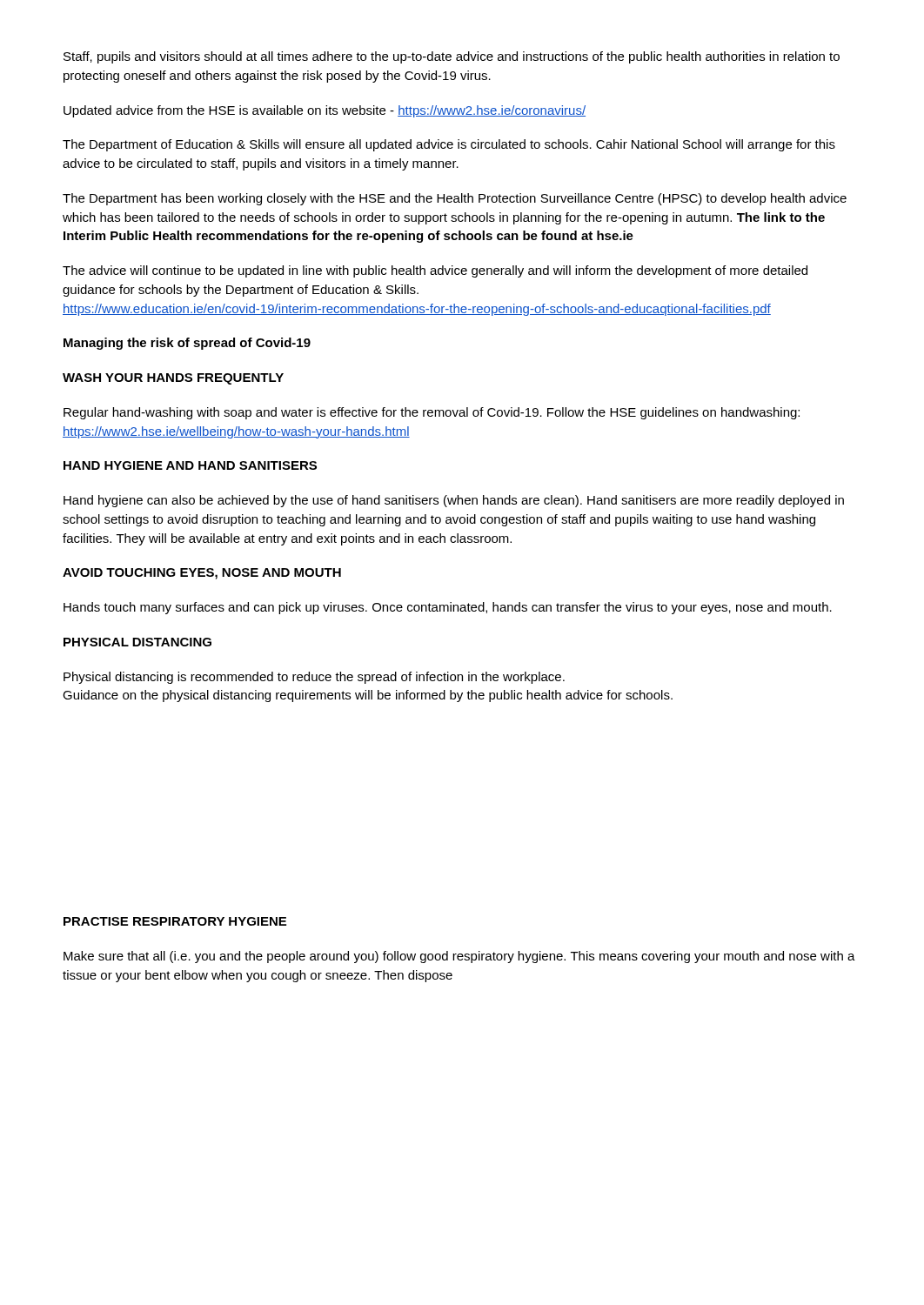Locate the region starting "PHYSICAL DISTANCING"
924x1305 pixels.
coord(137,642)
